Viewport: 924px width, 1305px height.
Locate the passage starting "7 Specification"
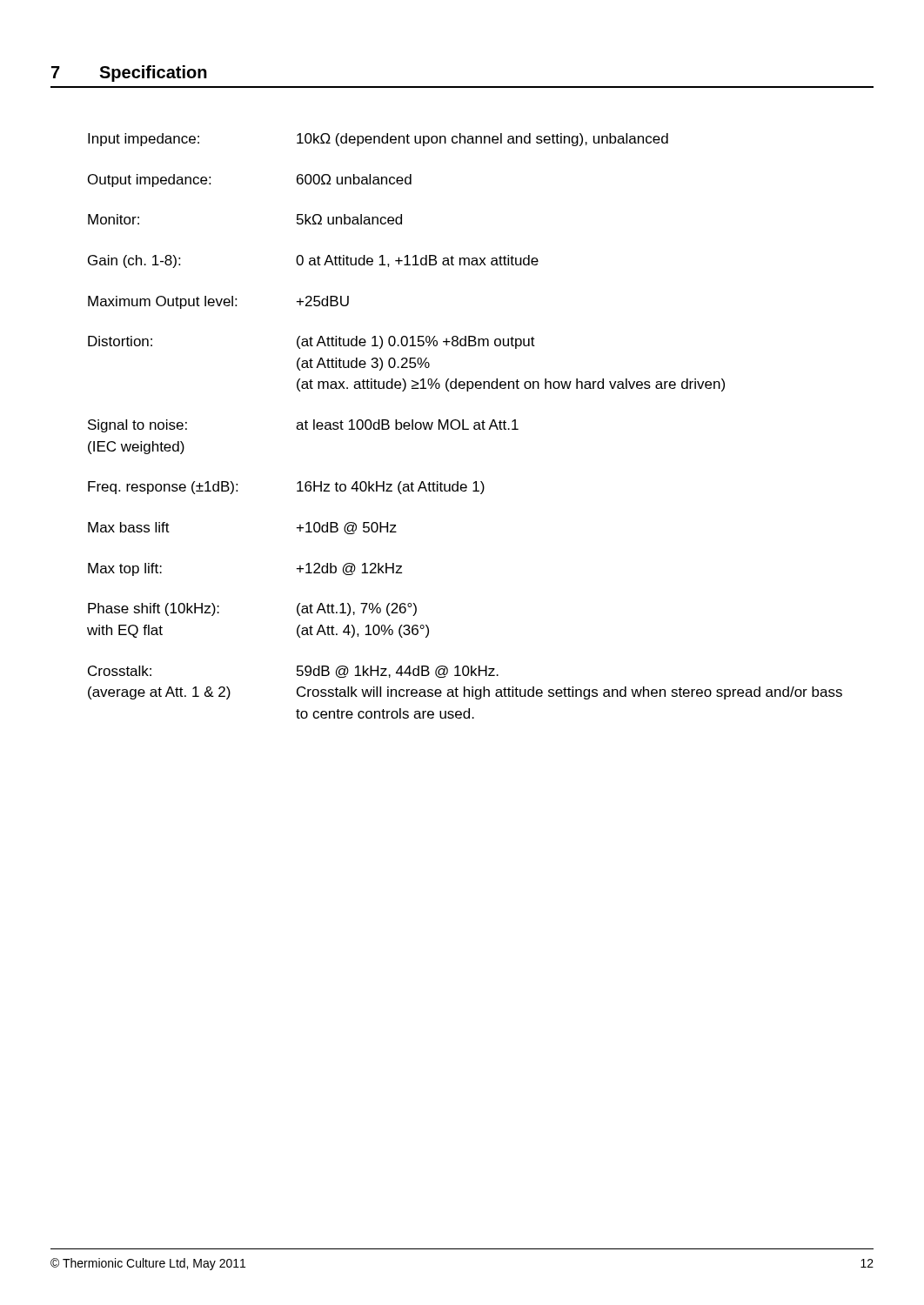462,75
